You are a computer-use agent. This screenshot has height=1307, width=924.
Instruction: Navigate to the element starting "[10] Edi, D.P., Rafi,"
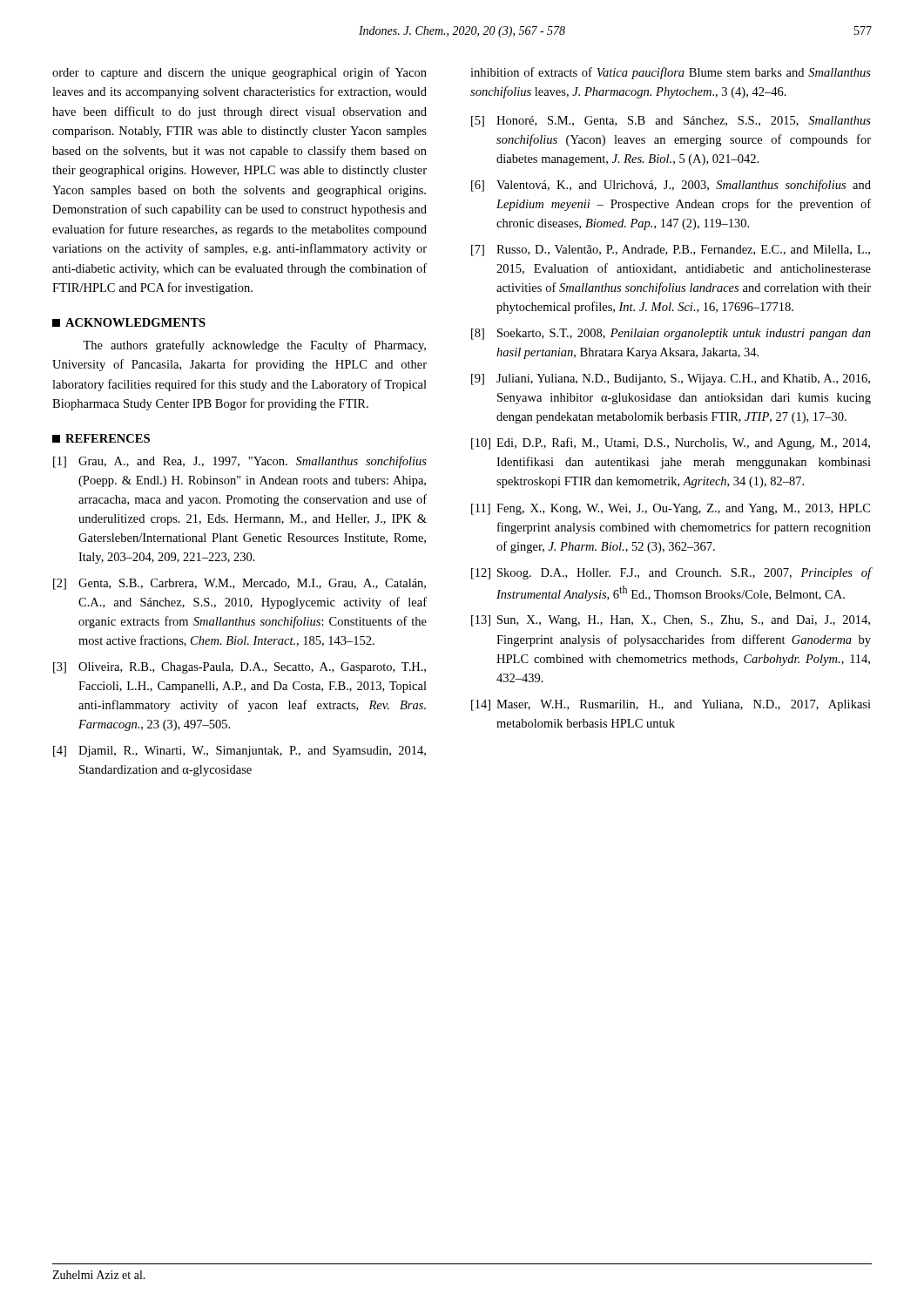pos(671,462)
